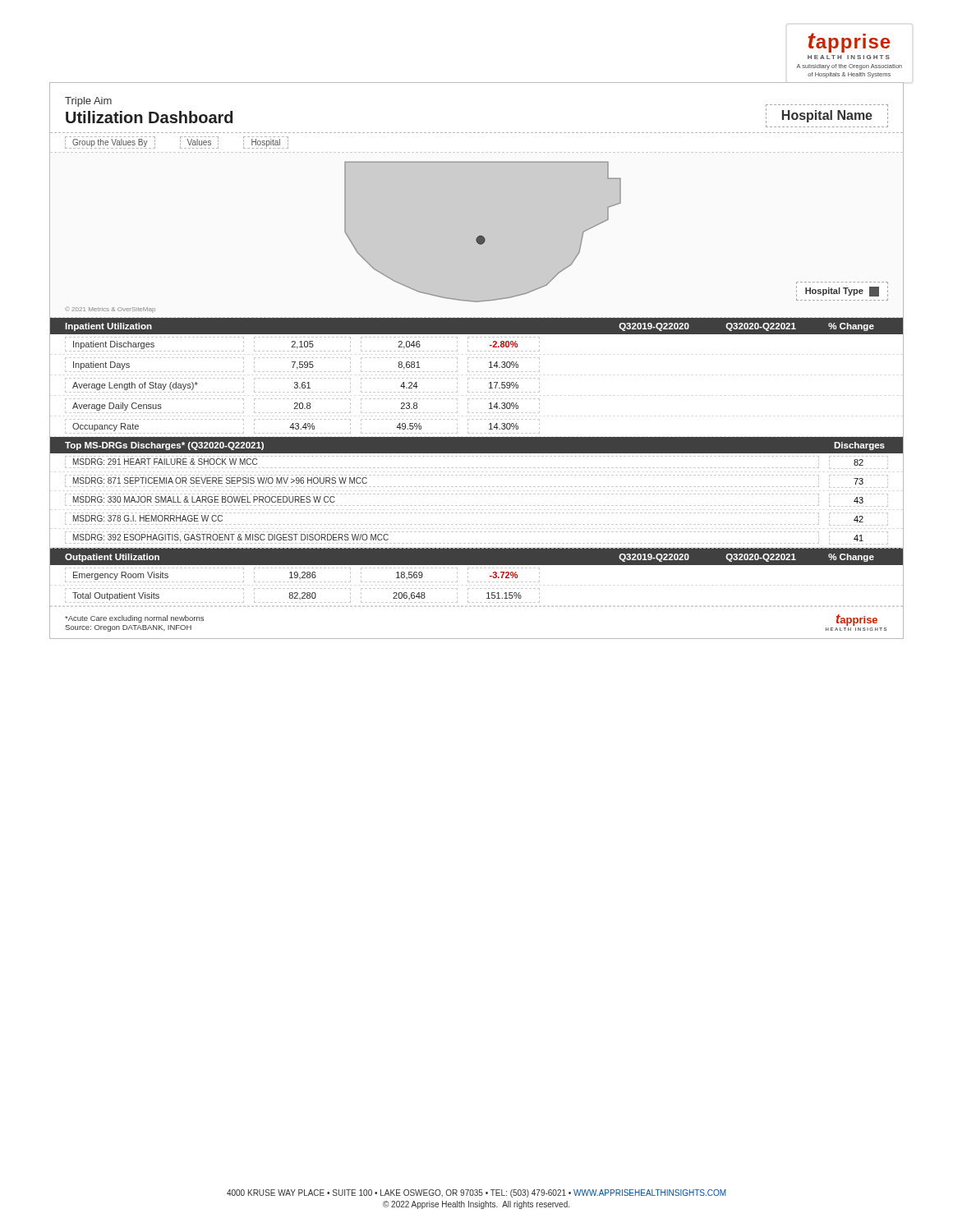The width and height of the screenshot is (953, 1232).
Task: Click on the text with the text "Triple Aim"
Action: click(x=88, y=101)
